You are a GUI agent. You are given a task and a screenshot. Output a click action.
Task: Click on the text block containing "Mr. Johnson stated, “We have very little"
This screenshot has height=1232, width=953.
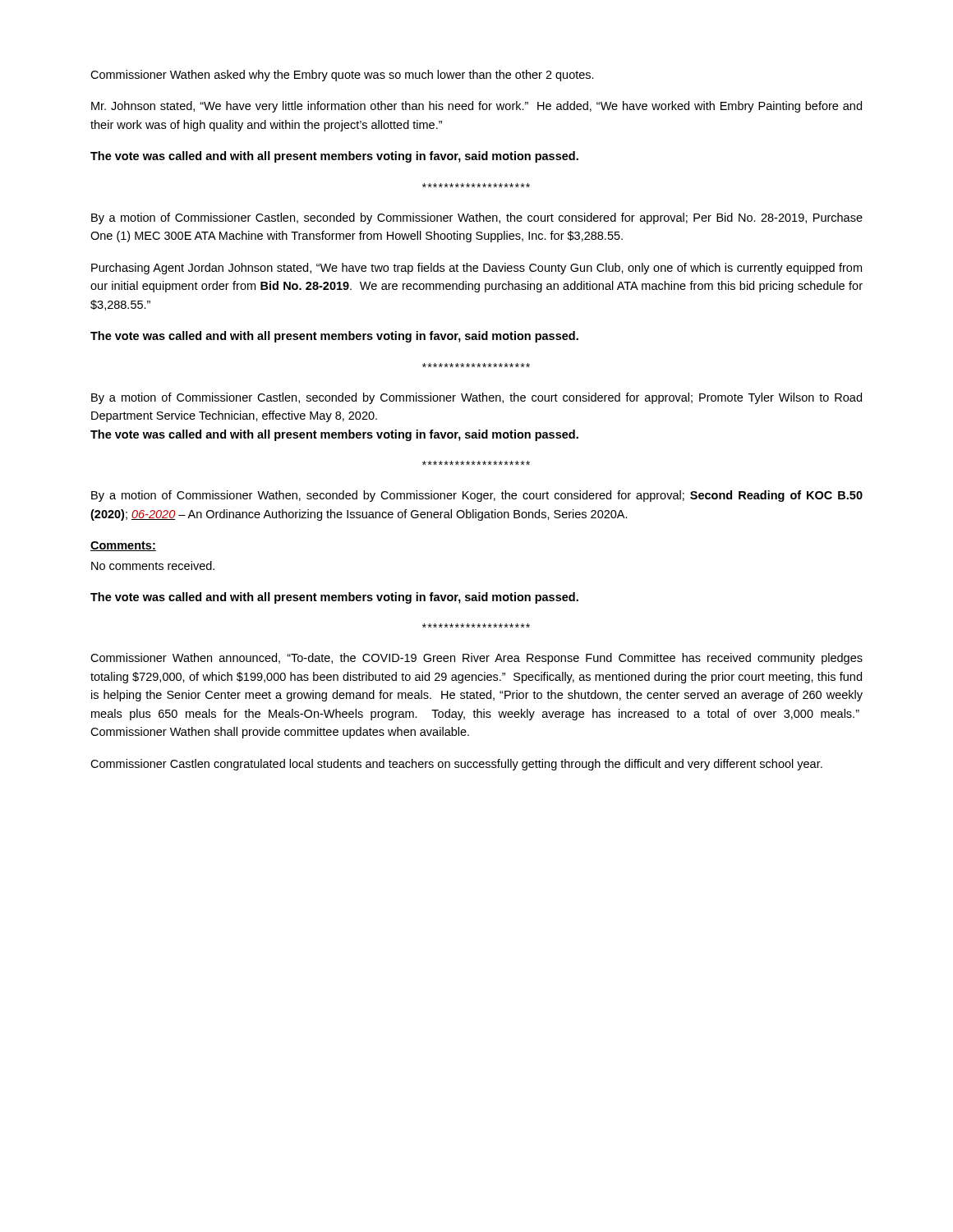pyautogui.click(x=476, y=116)
